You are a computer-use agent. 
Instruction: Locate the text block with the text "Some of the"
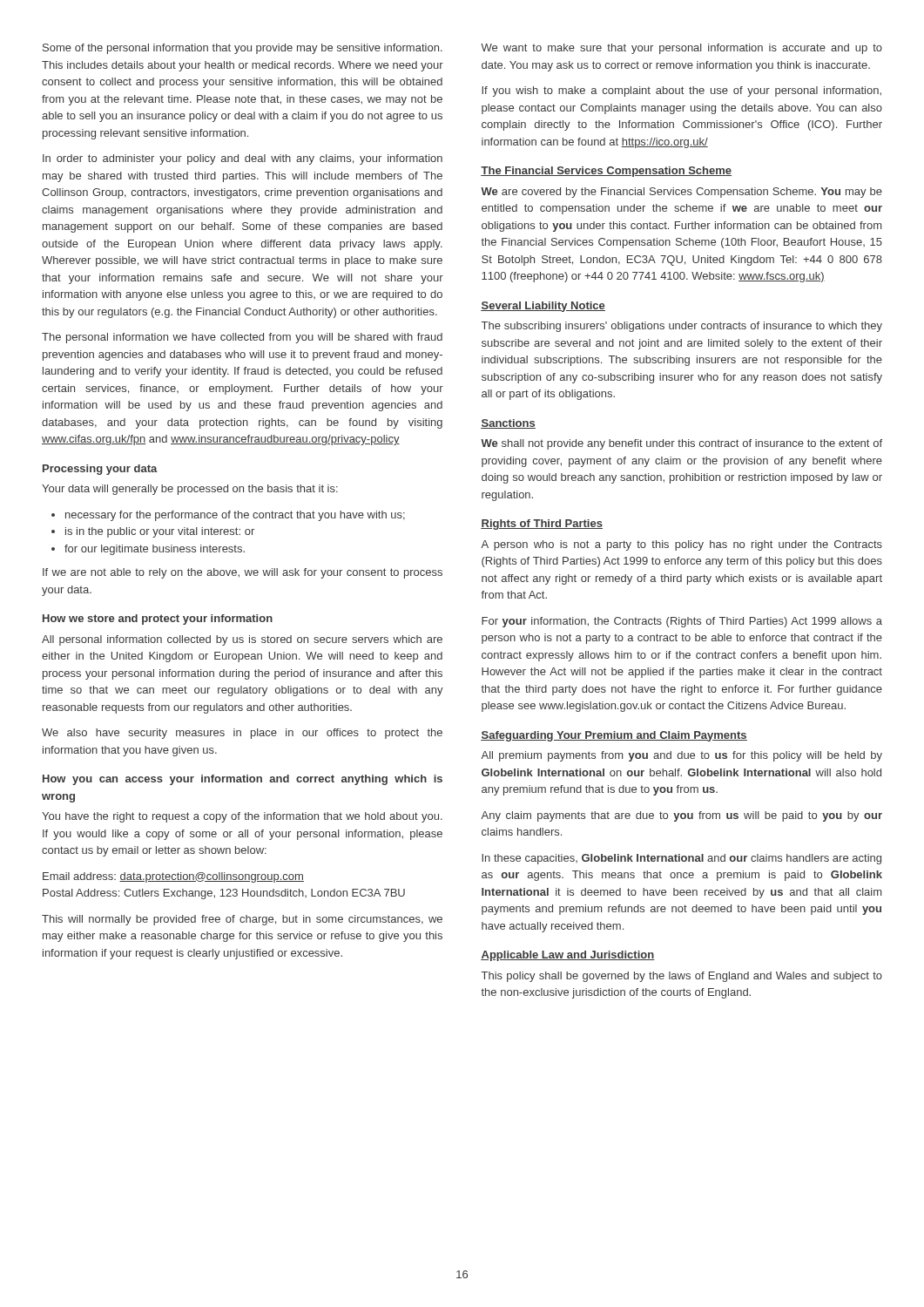pos(242,90)
